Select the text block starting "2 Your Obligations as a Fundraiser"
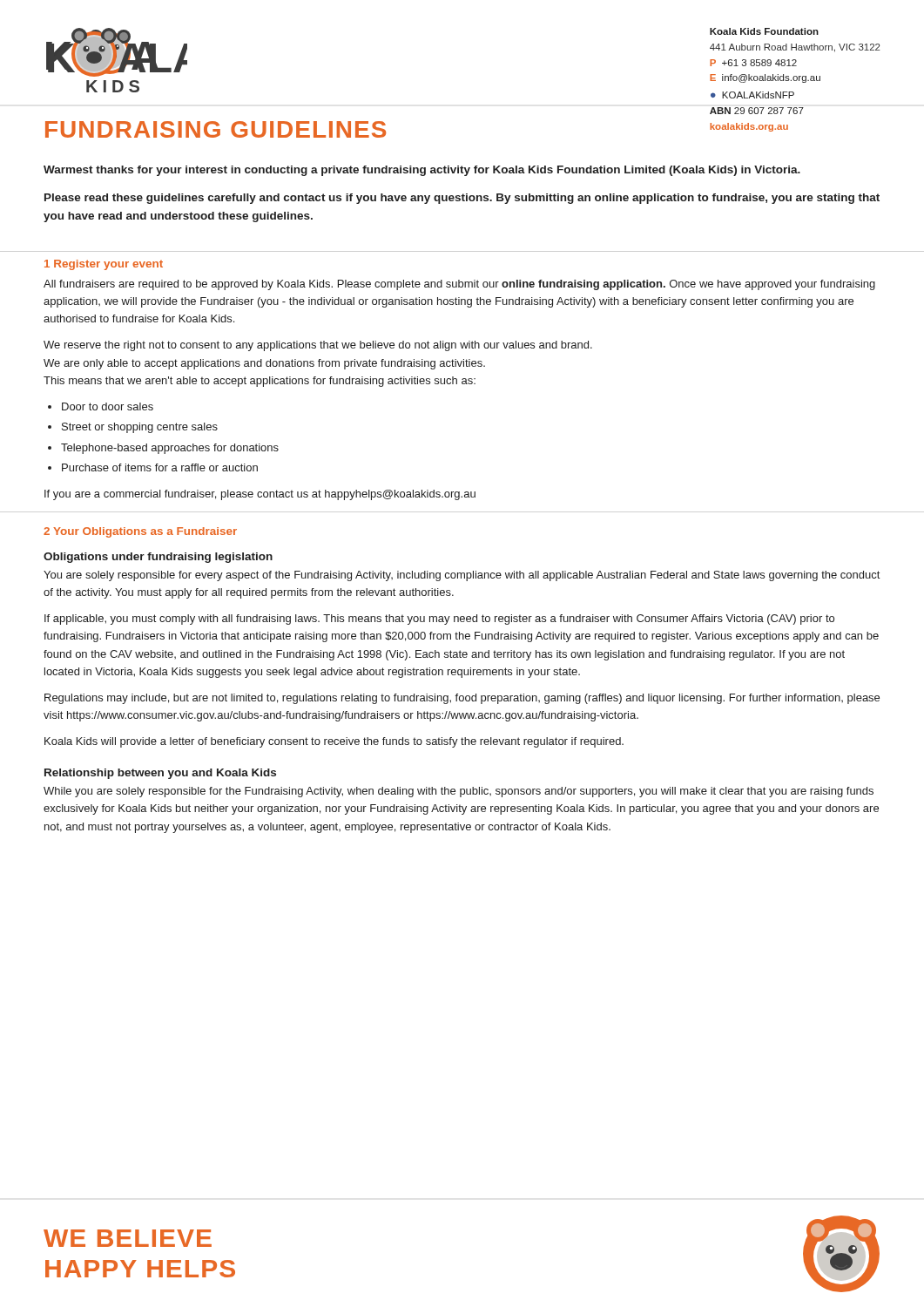924x1307 pixels. [x=140, y=531]
